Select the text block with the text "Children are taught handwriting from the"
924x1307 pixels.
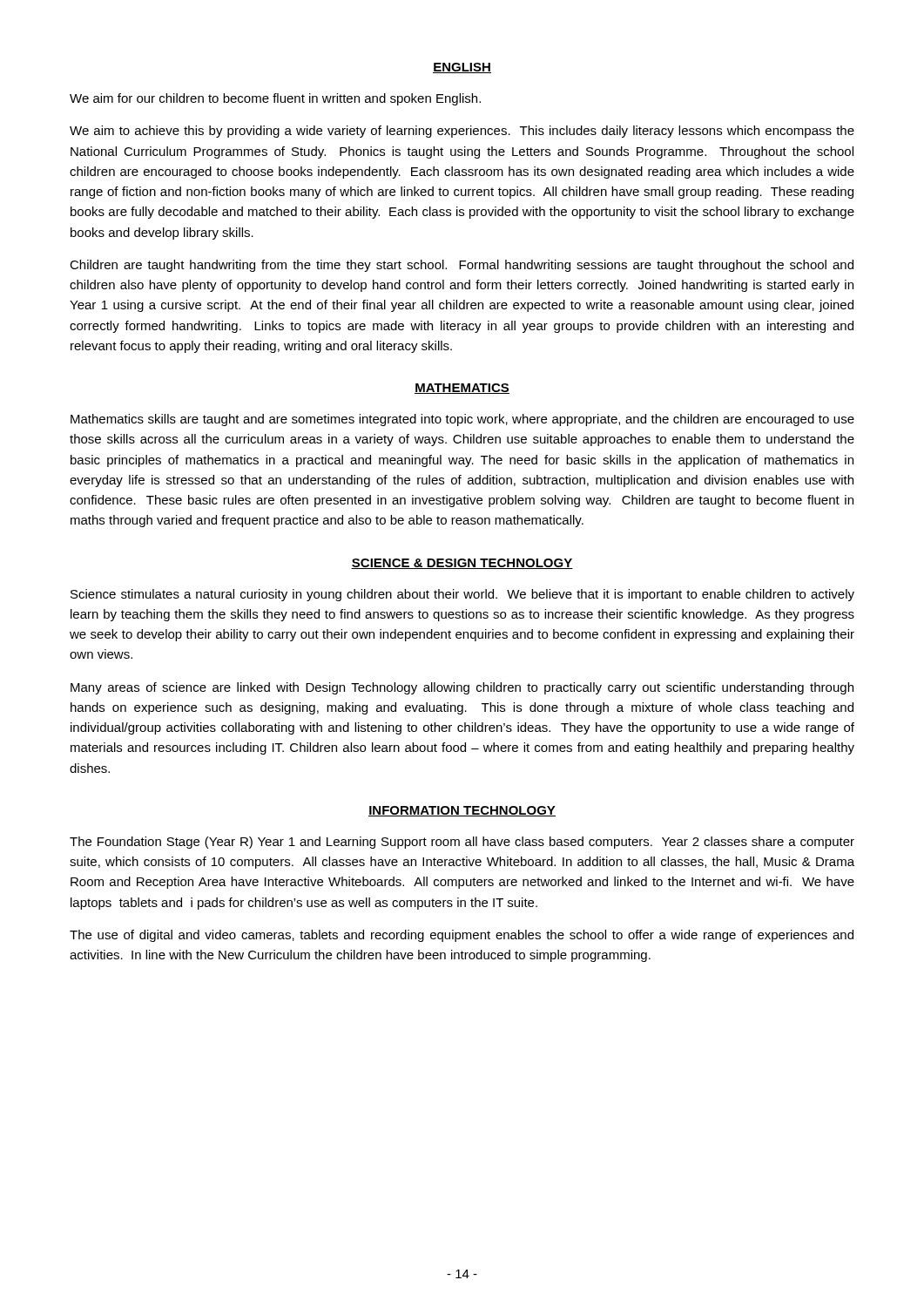pos(462,305)
